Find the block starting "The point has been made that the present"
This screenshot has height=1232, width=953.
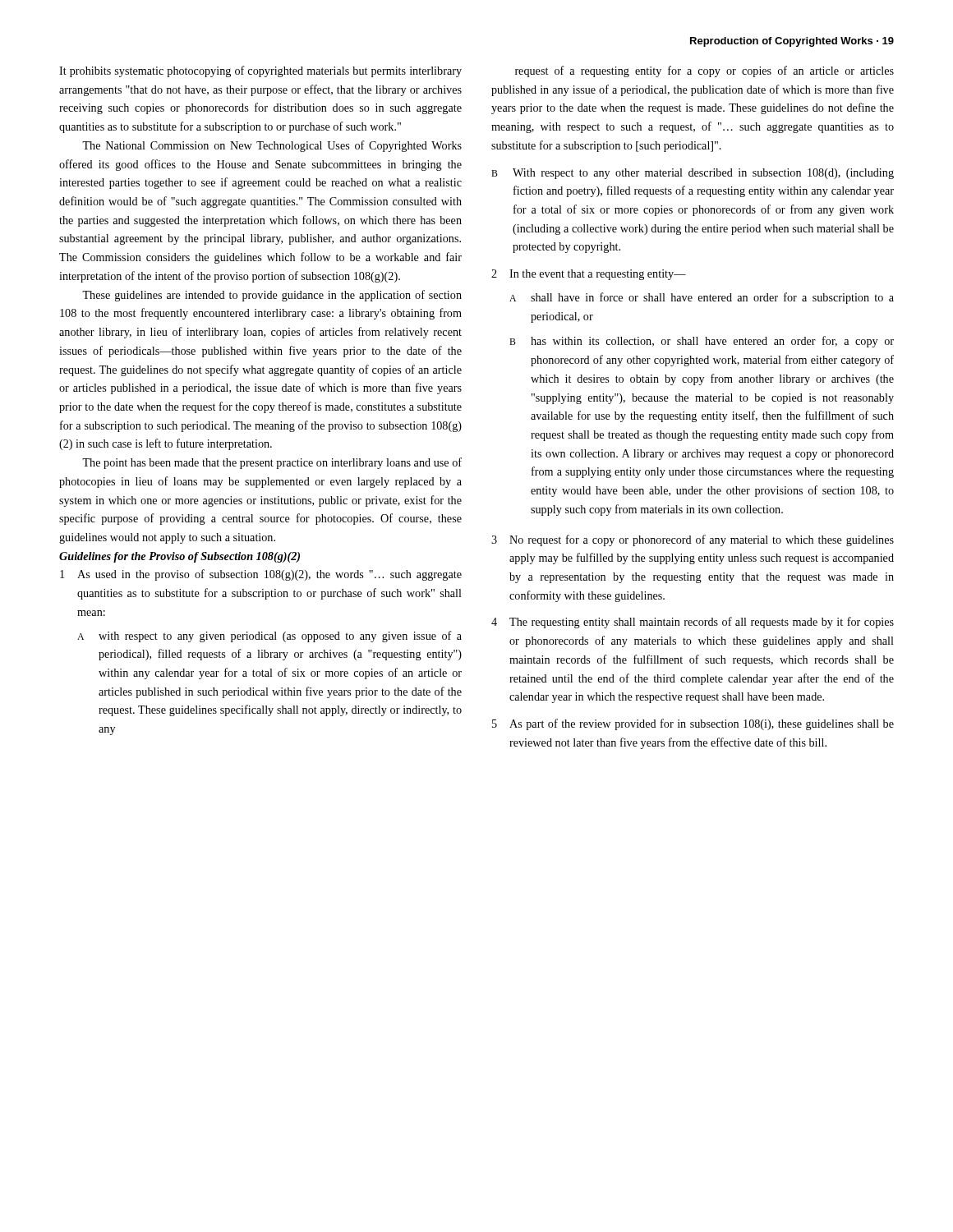[x=260, y=500]
